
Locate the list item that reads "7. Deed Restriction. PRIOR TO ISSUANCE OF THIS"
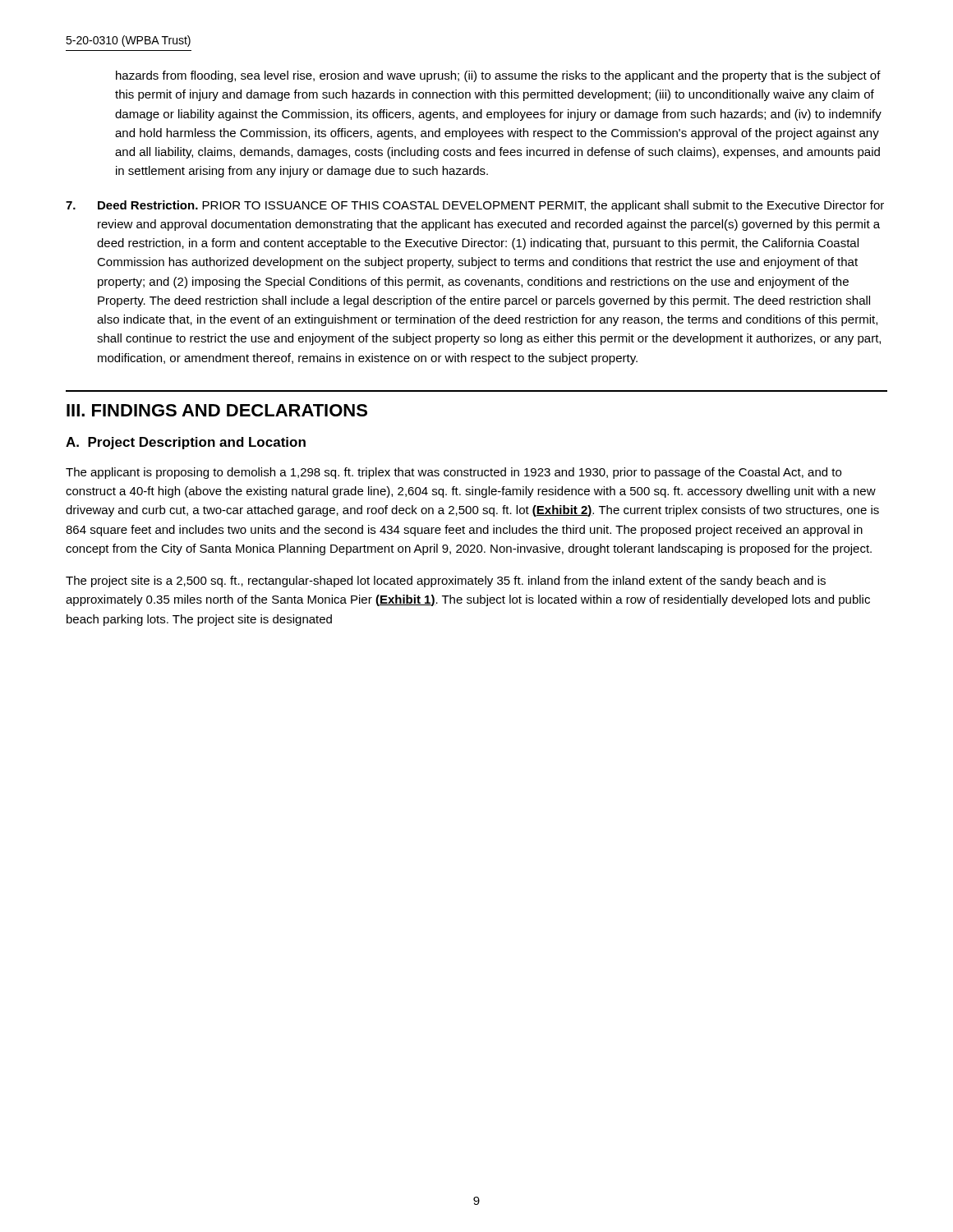tap(476, 281)
